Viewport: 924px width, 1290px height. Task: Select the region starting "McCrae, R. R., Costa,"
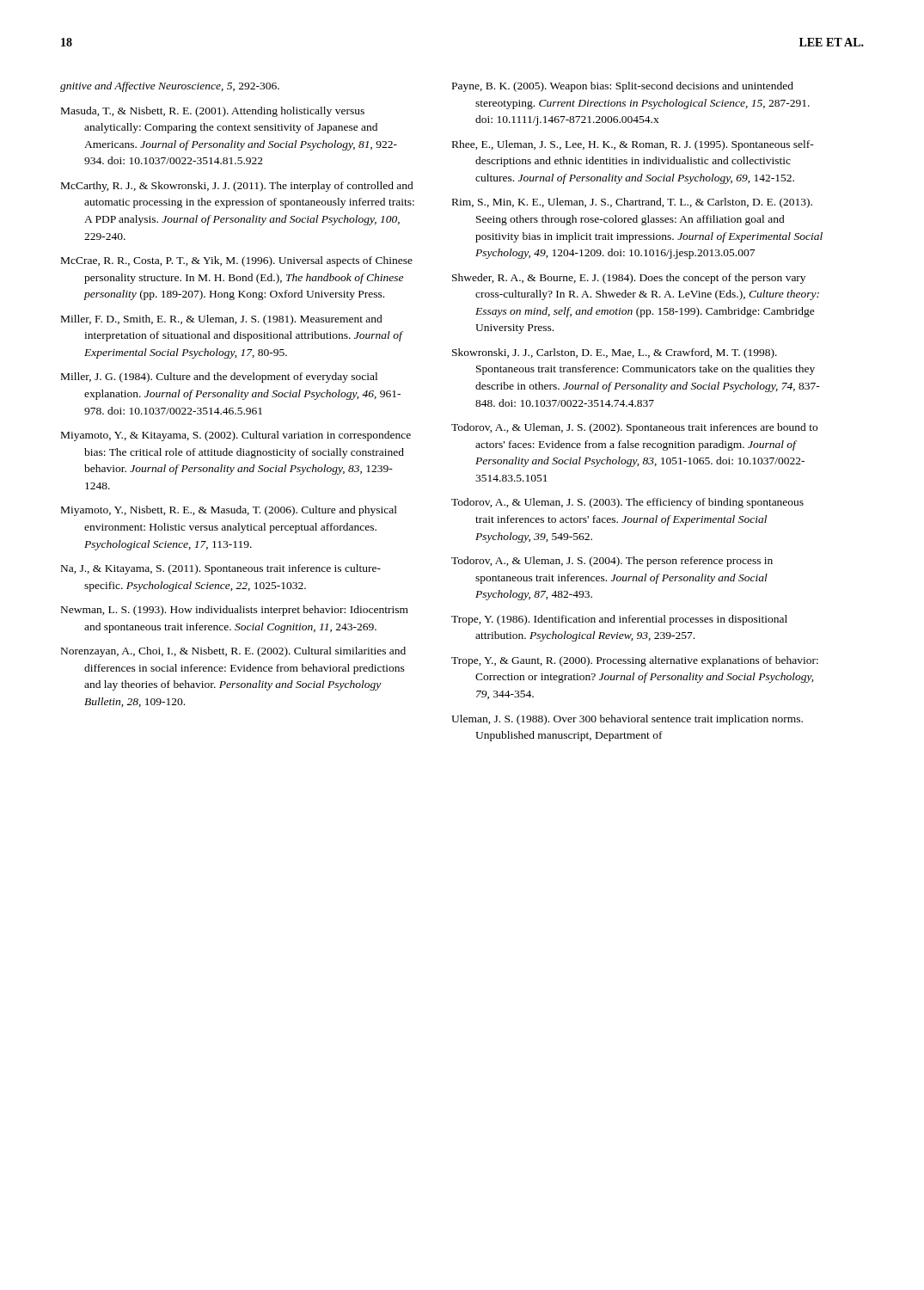(x=236, y=277)
